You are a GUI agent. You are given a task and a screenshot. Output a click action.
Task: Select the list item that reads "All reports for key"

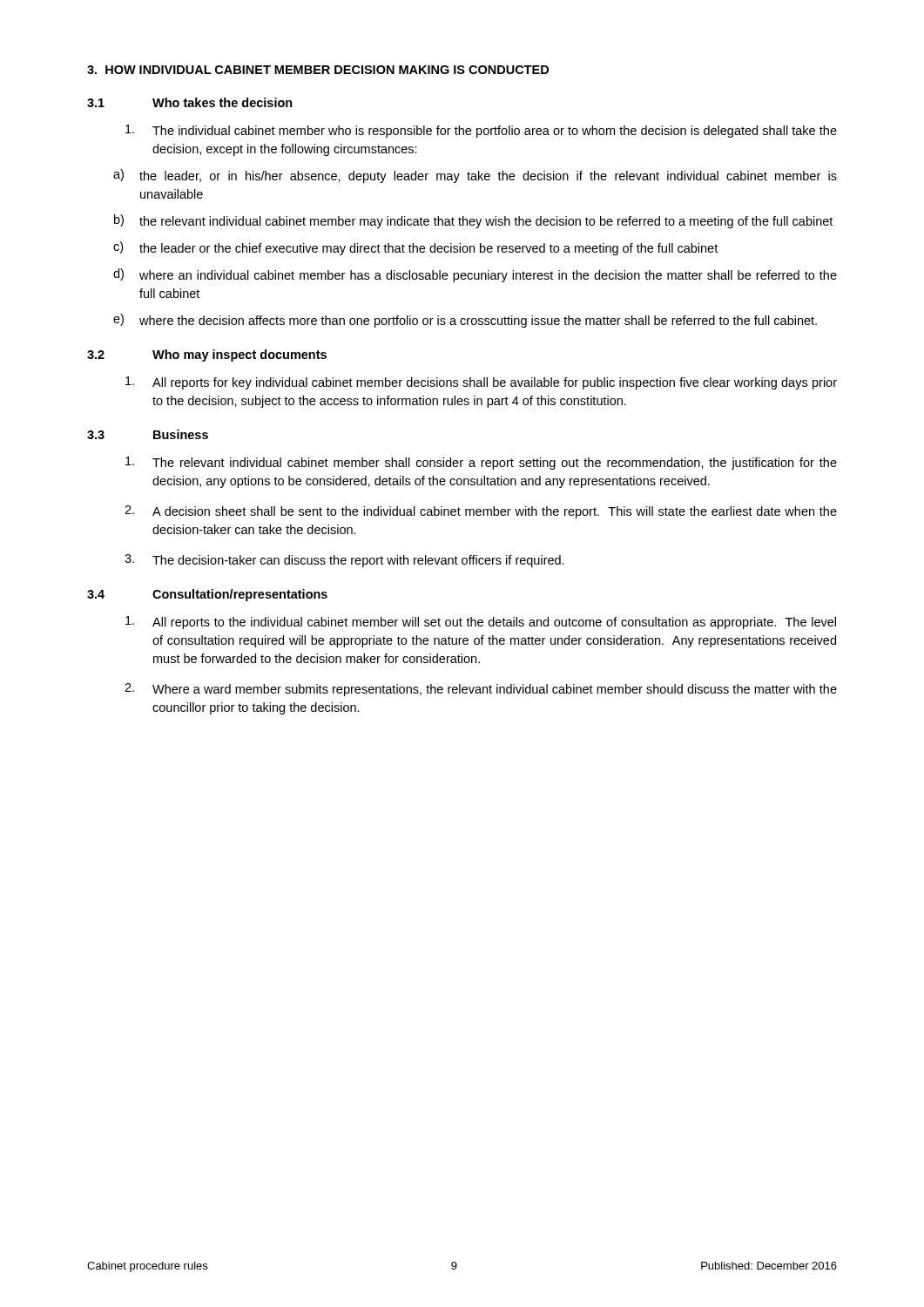click(462, 392)
